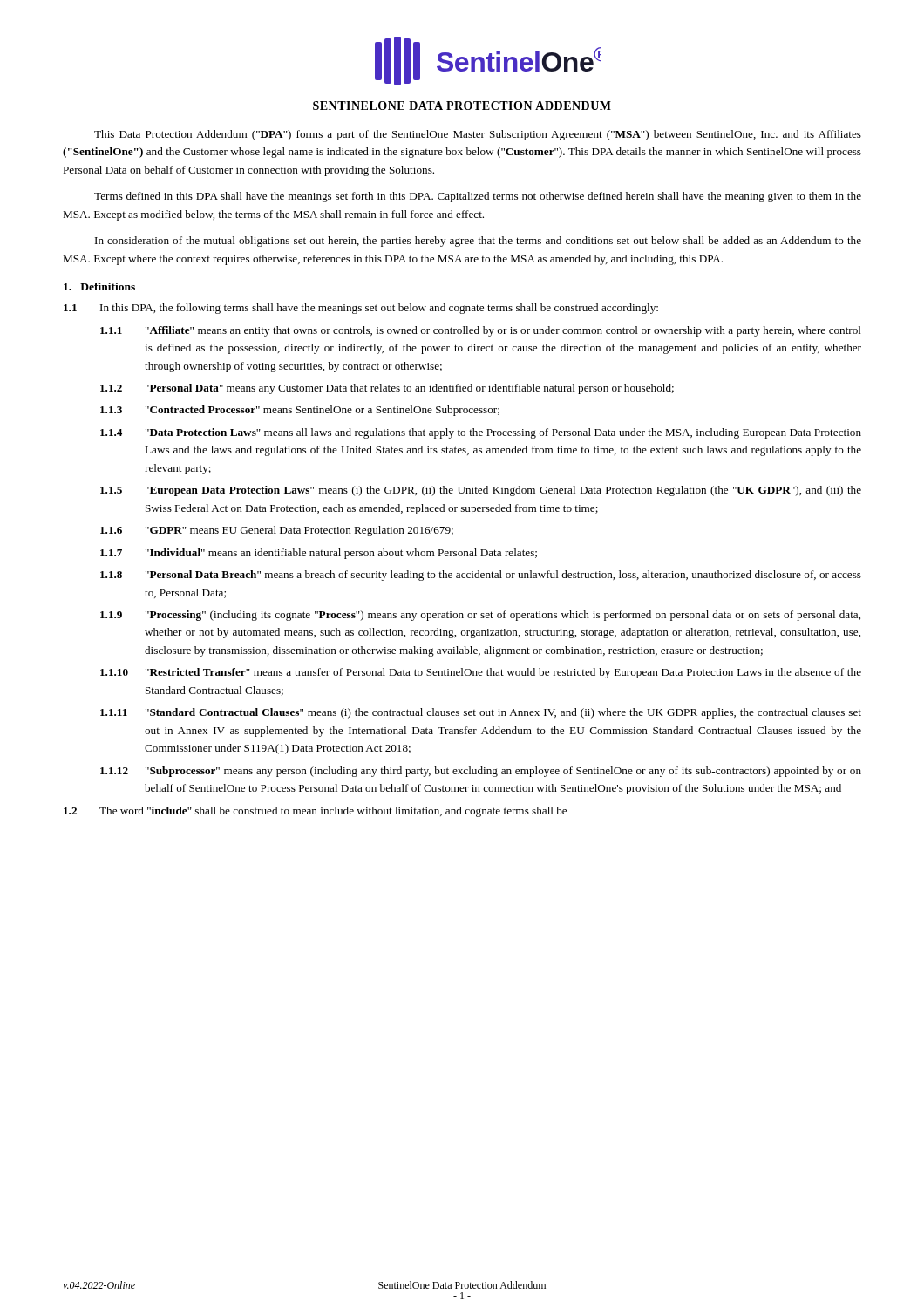Viewport: 924px width, 1308px height.
Task: Point to the block starting "1.1 "Affiliate" means an entity"
Action: tap(480, 348)
